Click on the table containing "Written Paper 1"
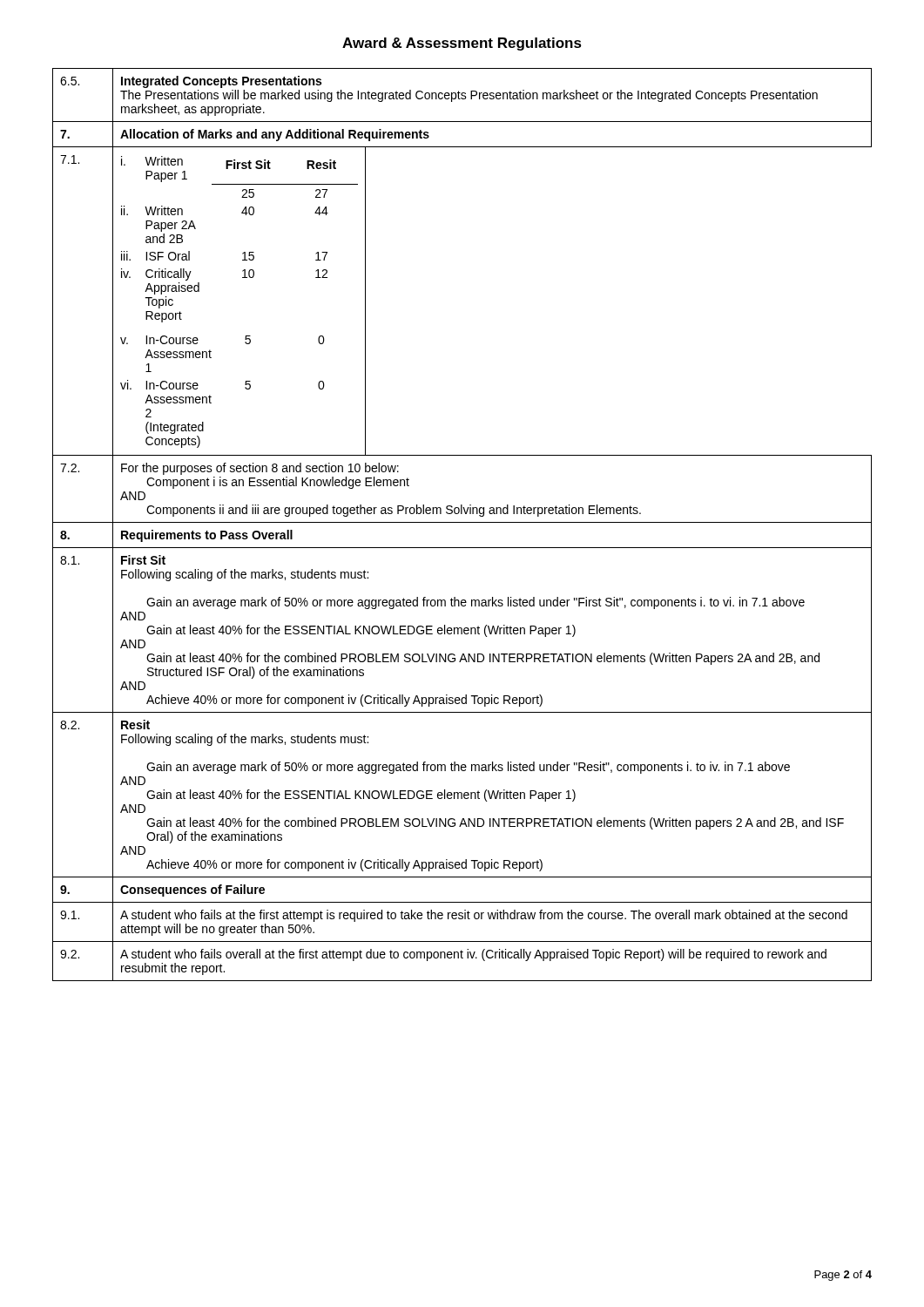This screenshot has width=924, height=1307. 239,301
